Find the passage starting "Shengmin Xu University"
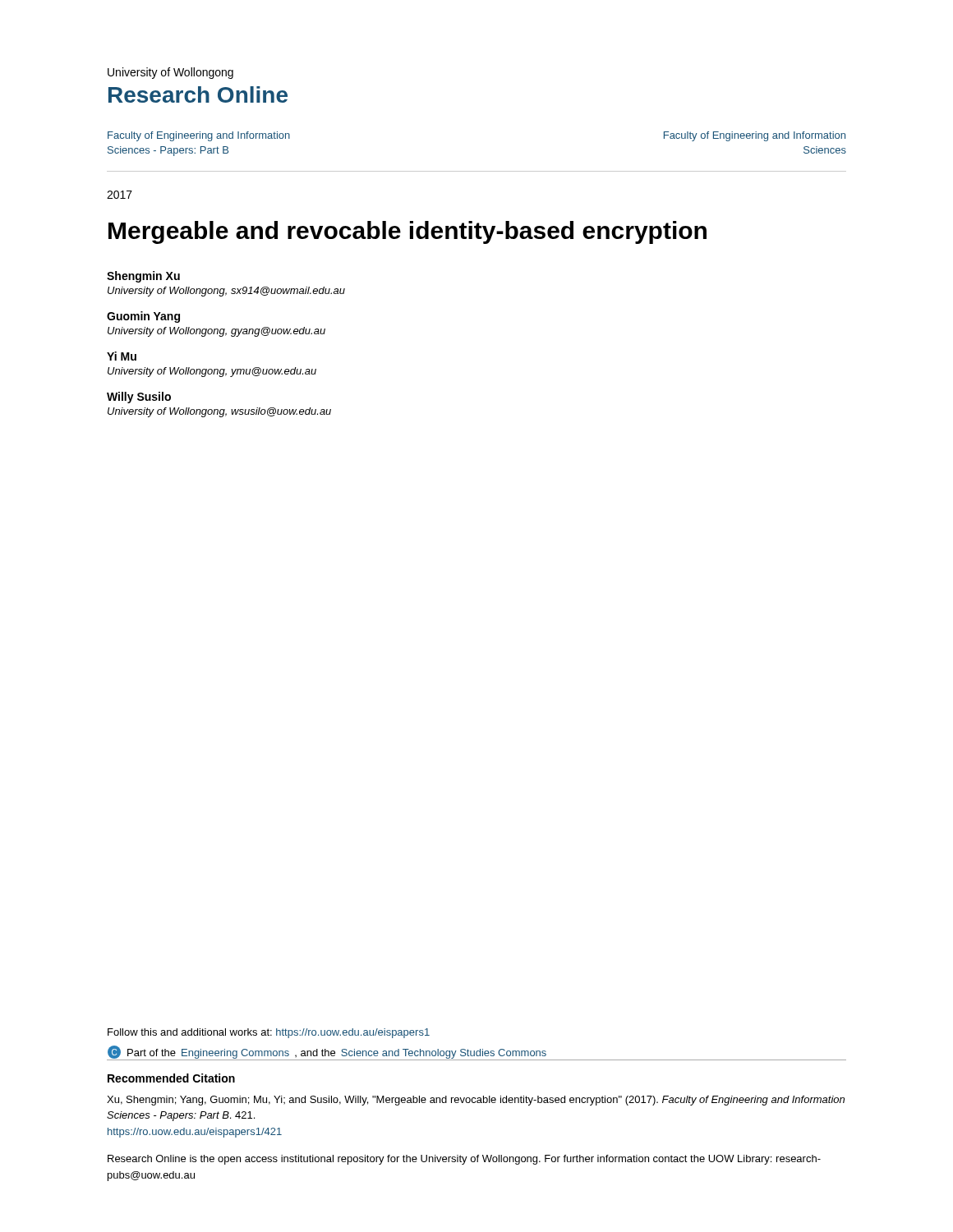This screenshot has width=953, height=1232. coord(143,277)
